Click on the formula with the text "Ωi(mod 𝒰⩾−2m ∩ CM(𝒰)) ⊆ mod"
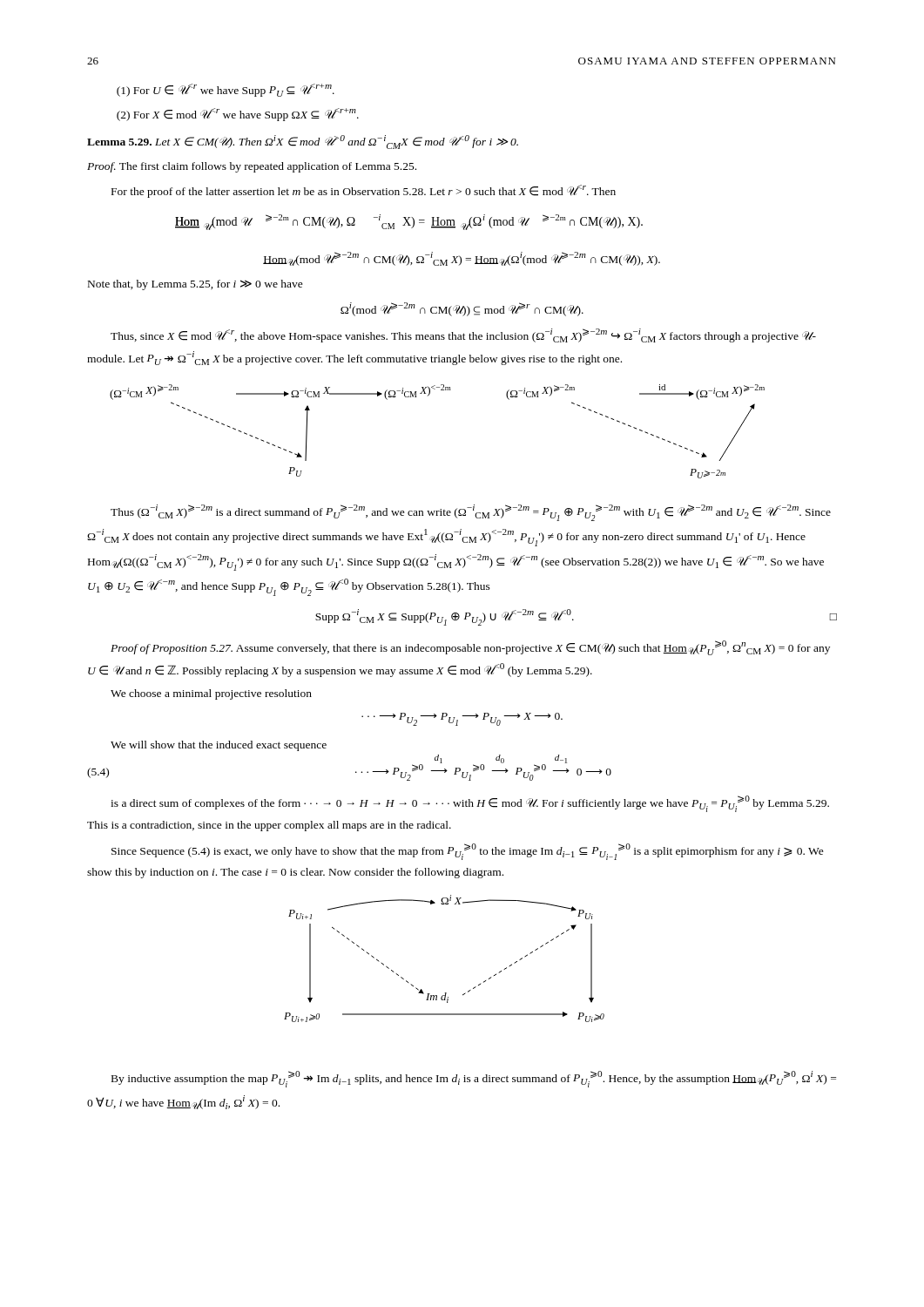 [462, 308]
